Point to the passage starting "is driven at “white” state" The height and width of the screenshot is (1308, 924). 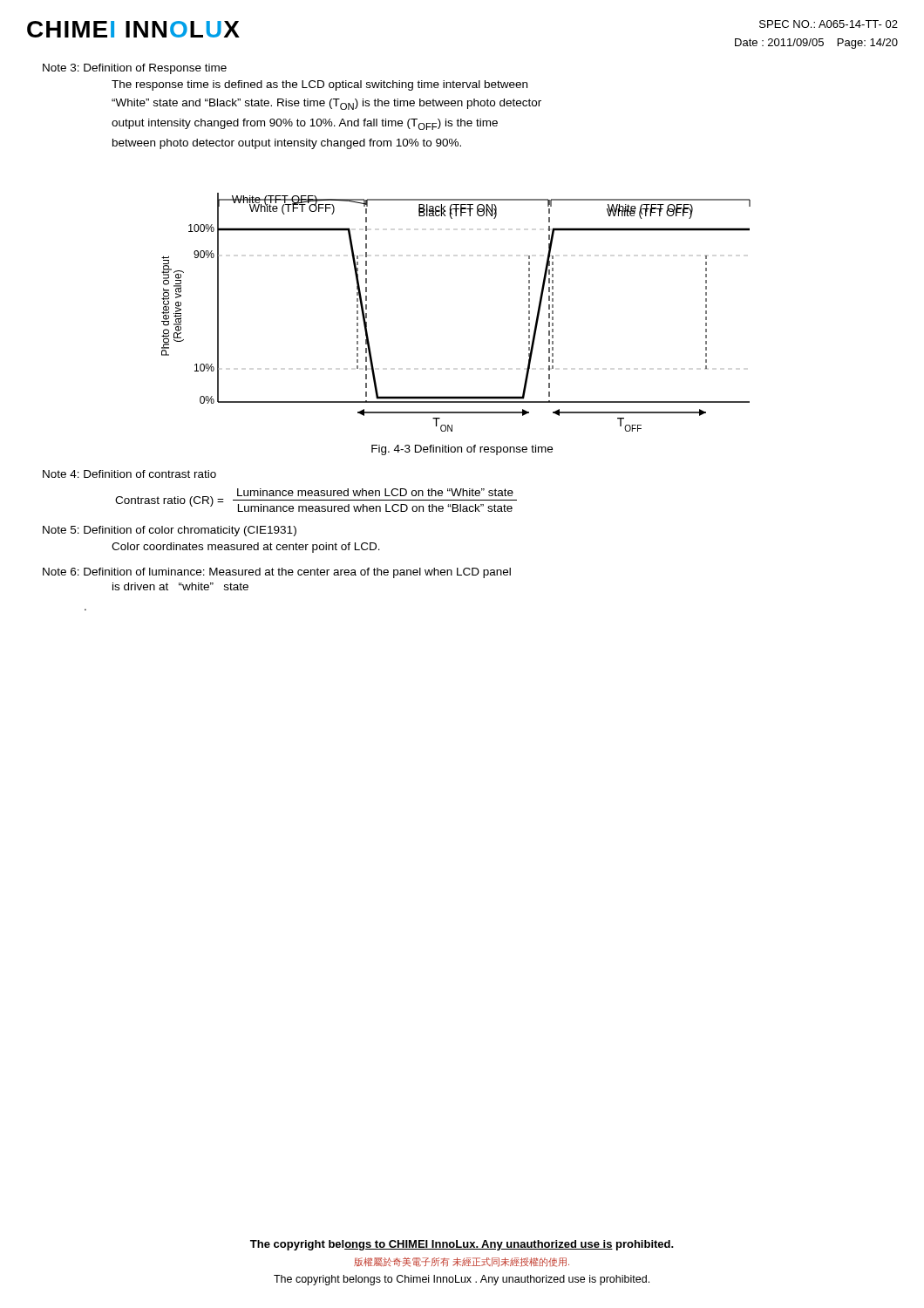click(180, 586)
